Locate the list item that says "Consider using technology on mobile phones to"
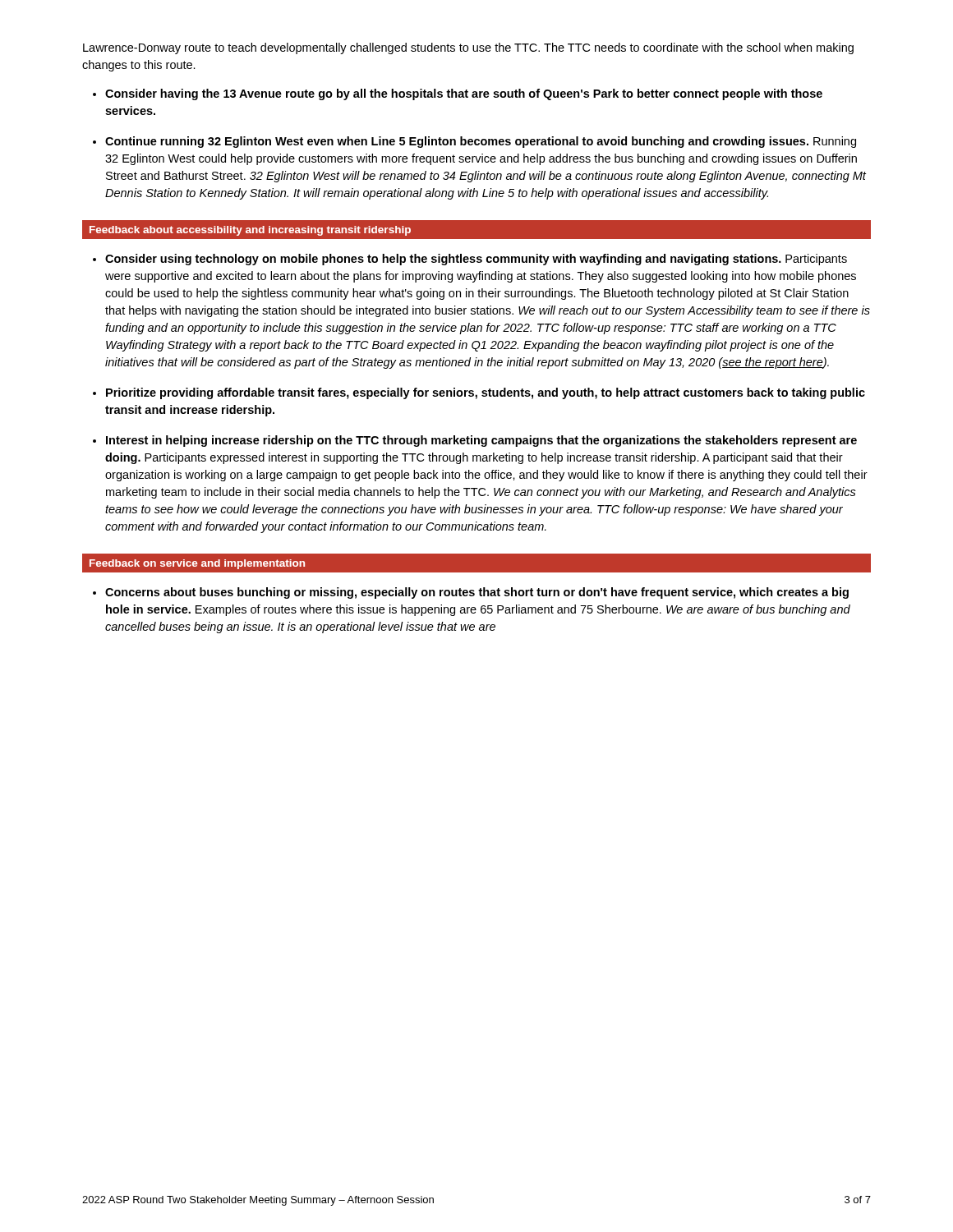Viewport: 953px width, 1232px height. pyautogui.click(x=488, y=311)
